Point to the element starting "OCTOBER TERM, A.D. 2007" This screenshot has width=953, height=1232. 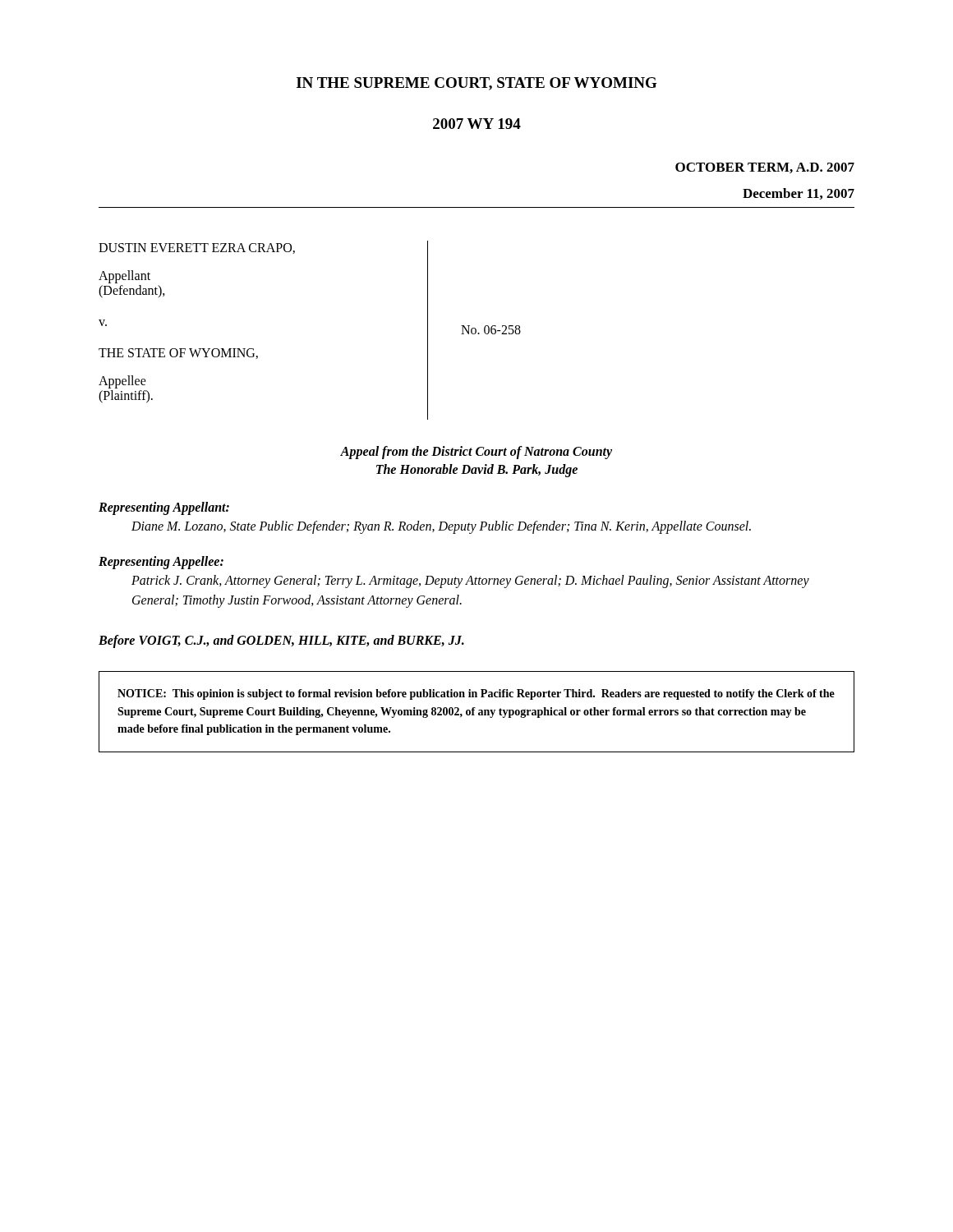tap(765, 167)
